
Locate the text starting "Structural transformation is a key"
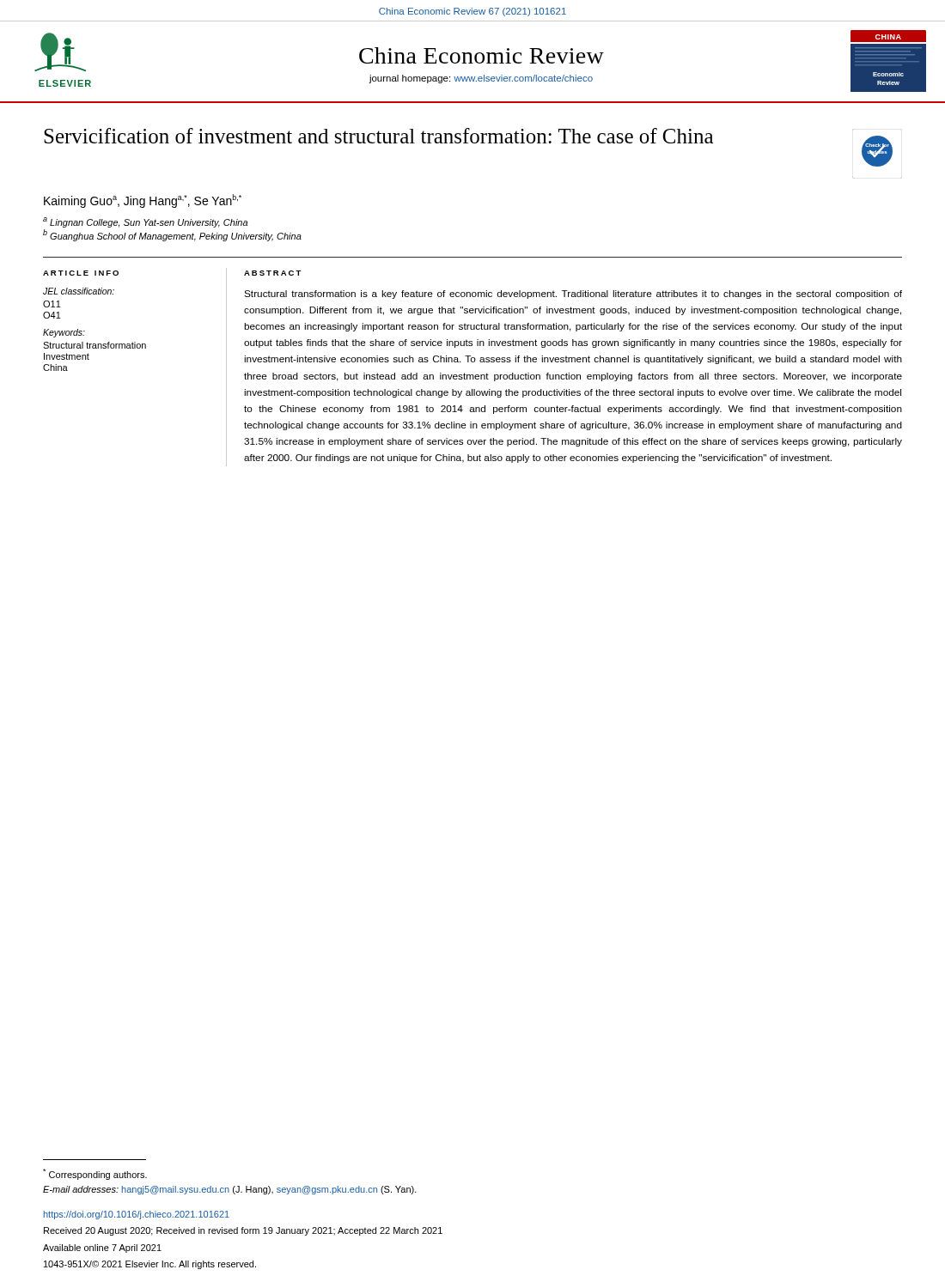[573, 376]
